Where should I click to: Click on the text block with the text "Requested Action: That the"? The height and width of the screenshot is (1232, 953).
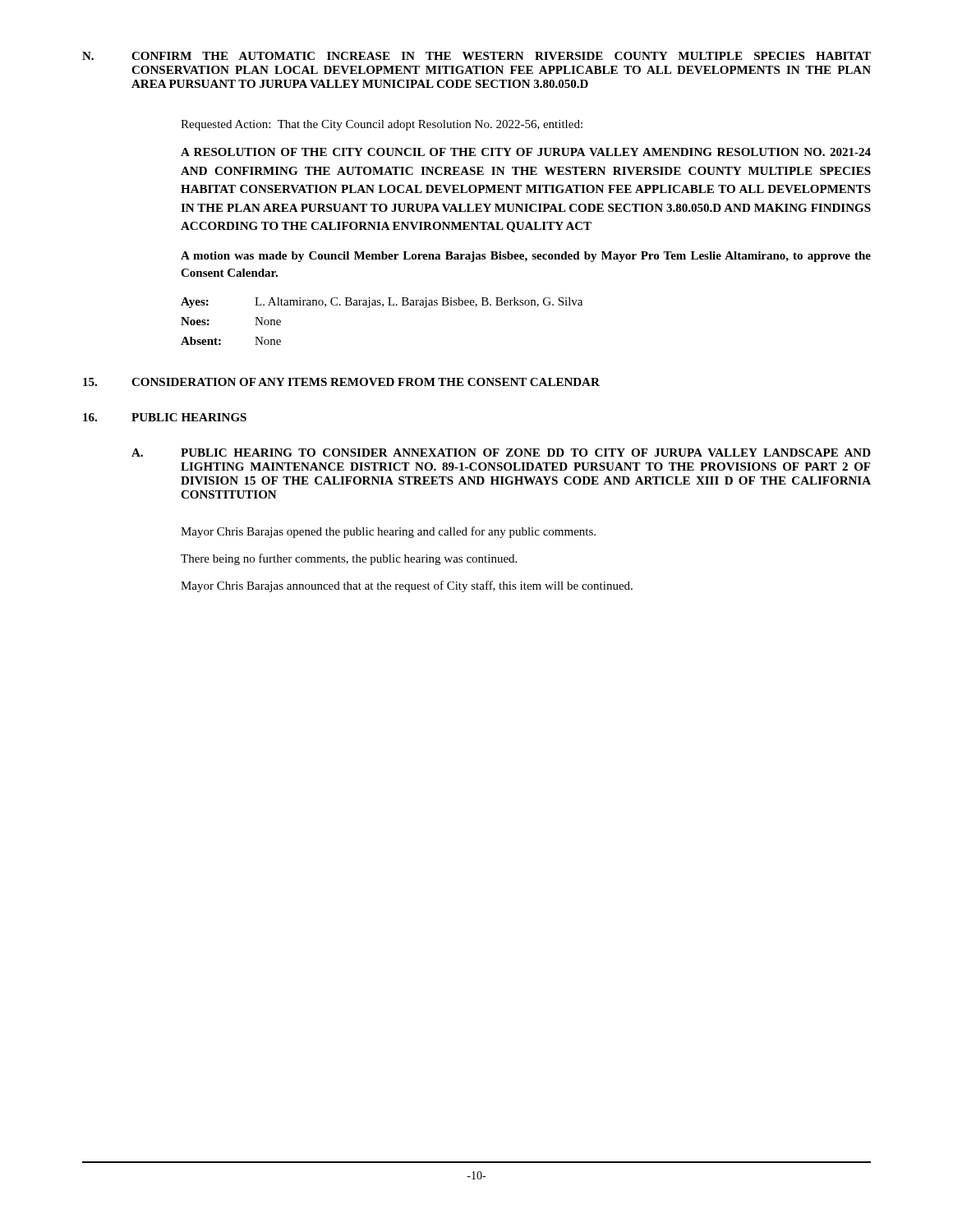click(x=382, y=124)
